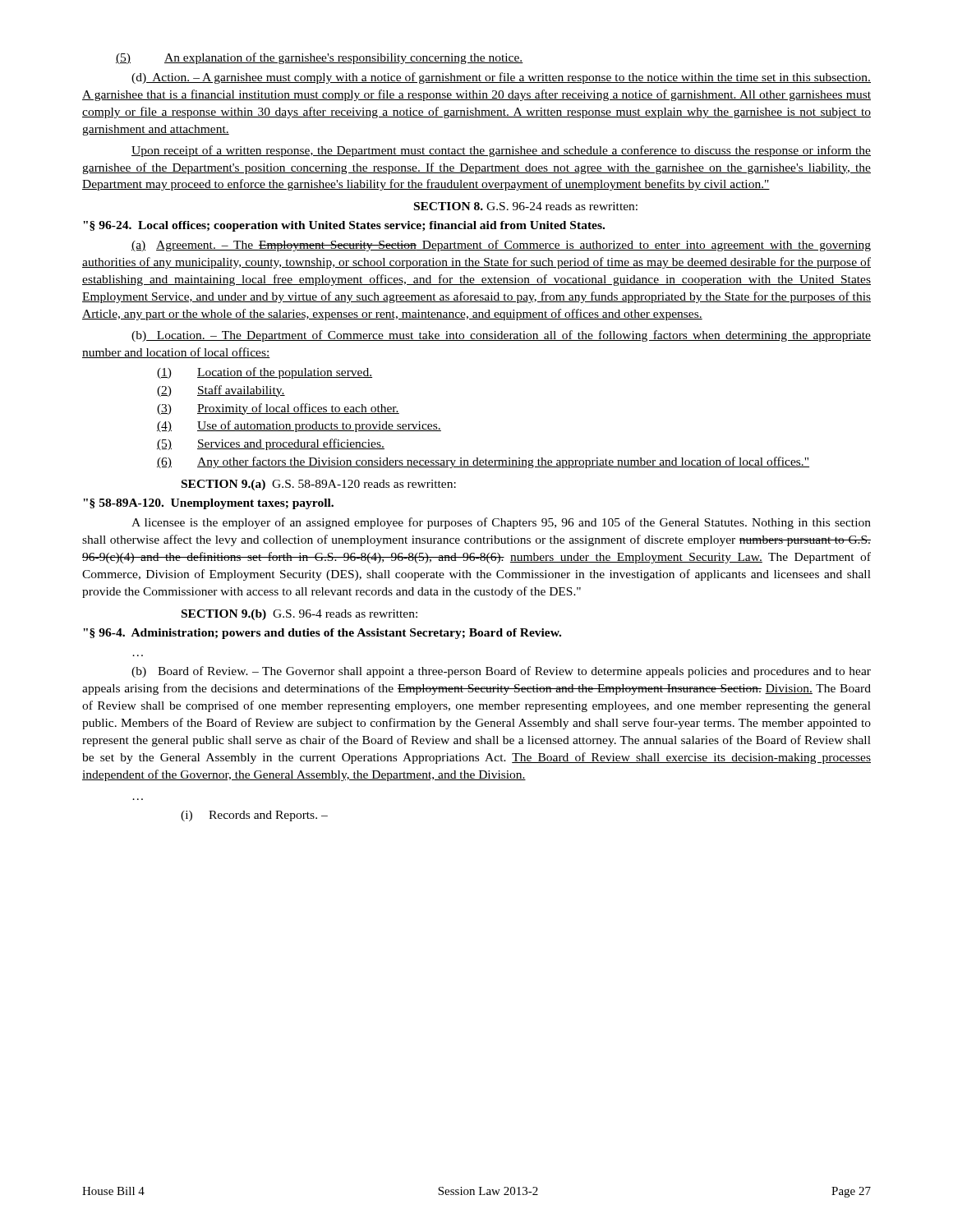The width and height of the screenshot is (953, 1232).
Task: Point to the block starting ""§ 58-89A-120. Unemployment taxes; payroll."
Action: (x=208, y=502)
